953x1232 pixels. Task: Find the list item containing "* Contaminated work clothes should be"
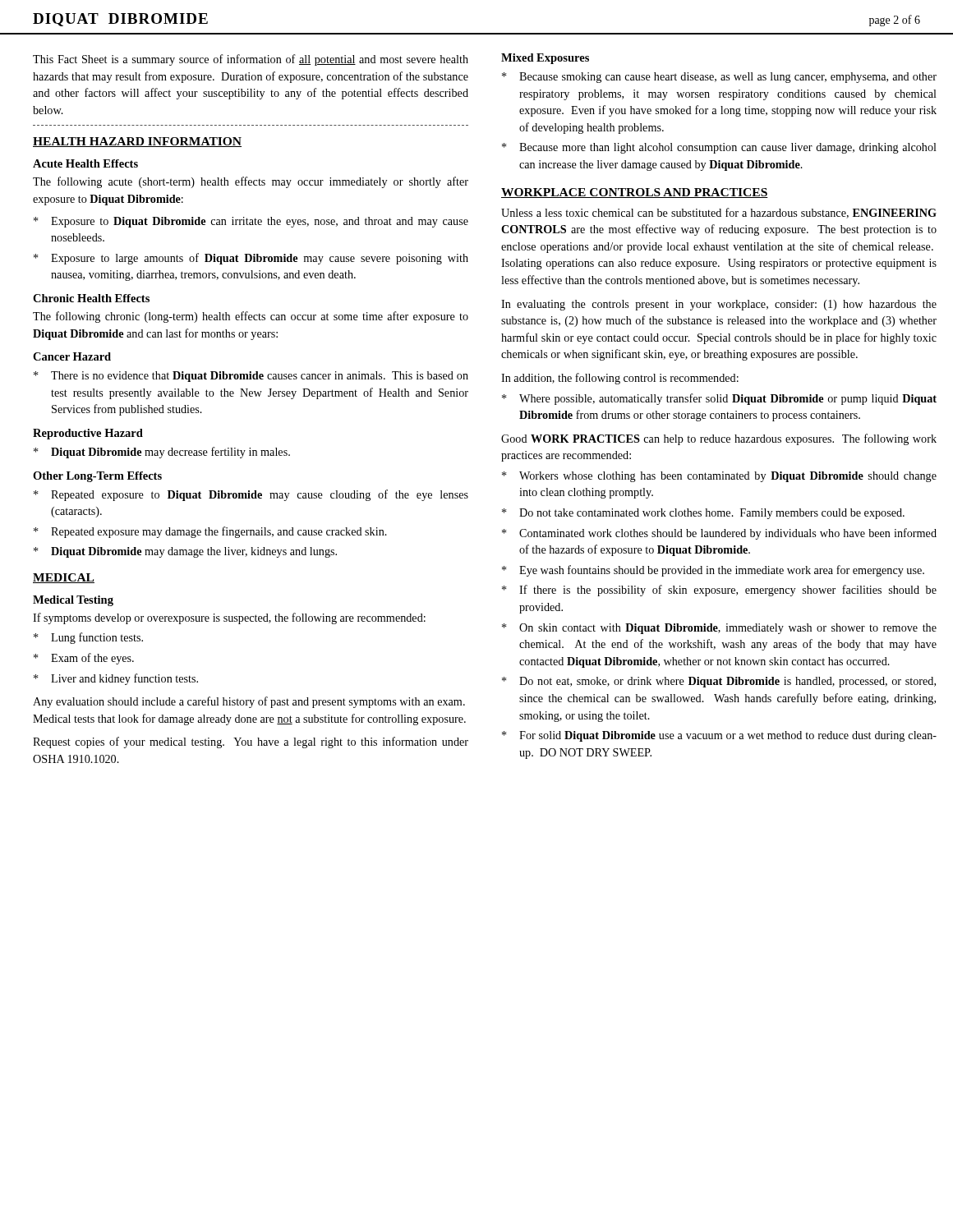pyautogui.click(x=719, y=541)
